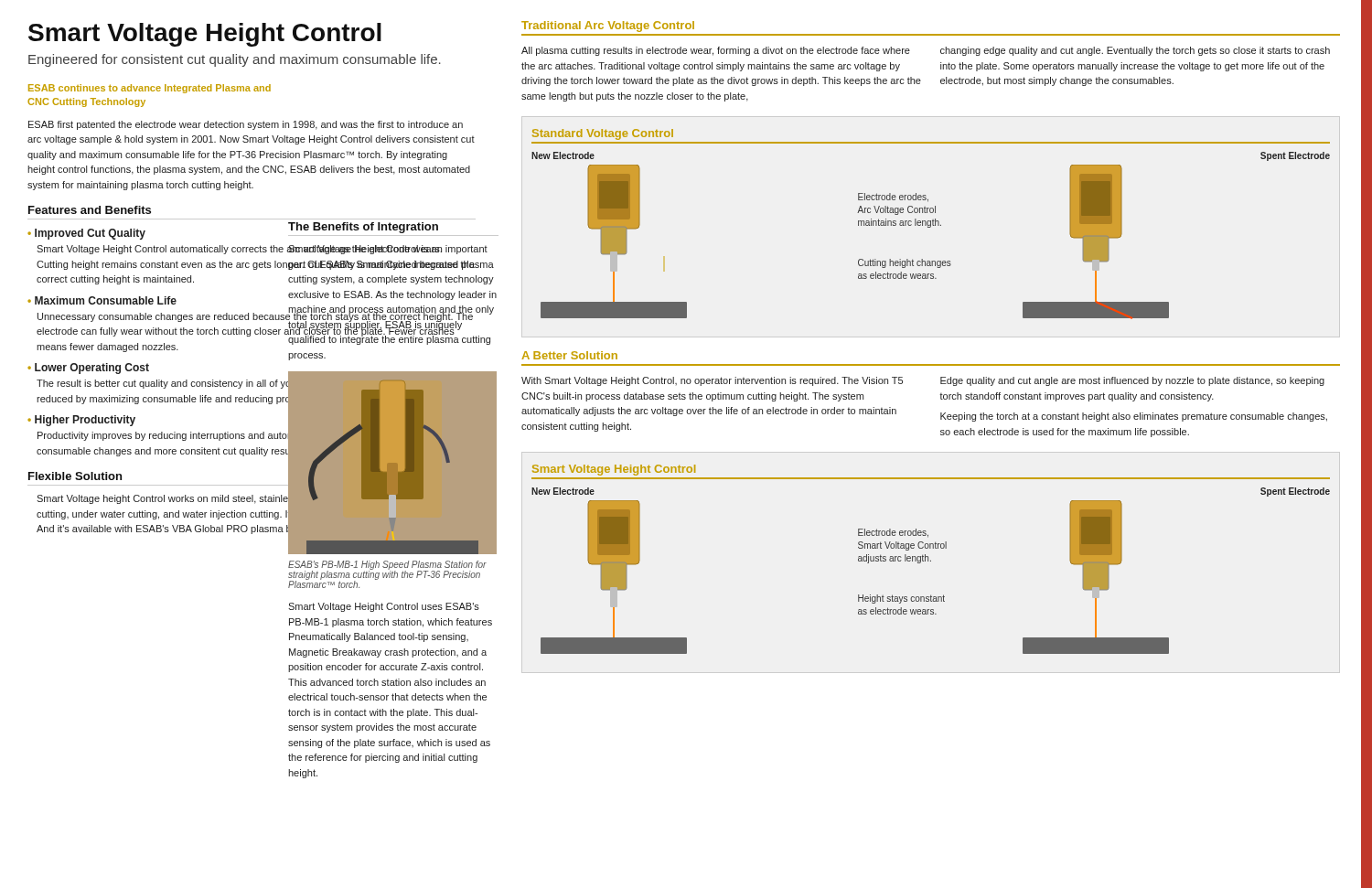
Task: Click the passage that begins "Smart Voltage Height Control uses ESAB's"
Action: coord(393,690)
